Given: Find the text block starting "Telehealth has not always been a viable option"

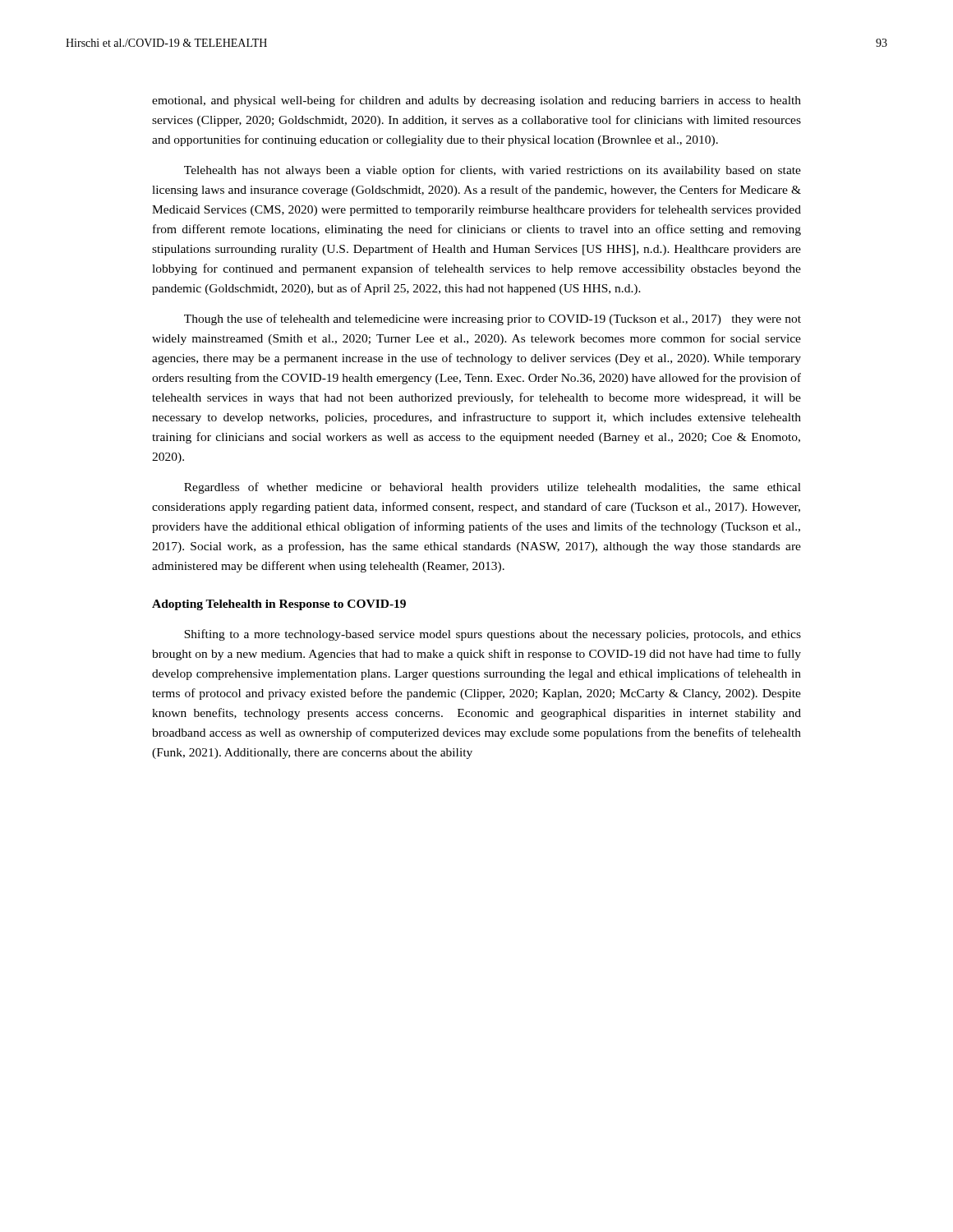Looking at the screenshot, I should pyautogui.click(x=476, y=229).
